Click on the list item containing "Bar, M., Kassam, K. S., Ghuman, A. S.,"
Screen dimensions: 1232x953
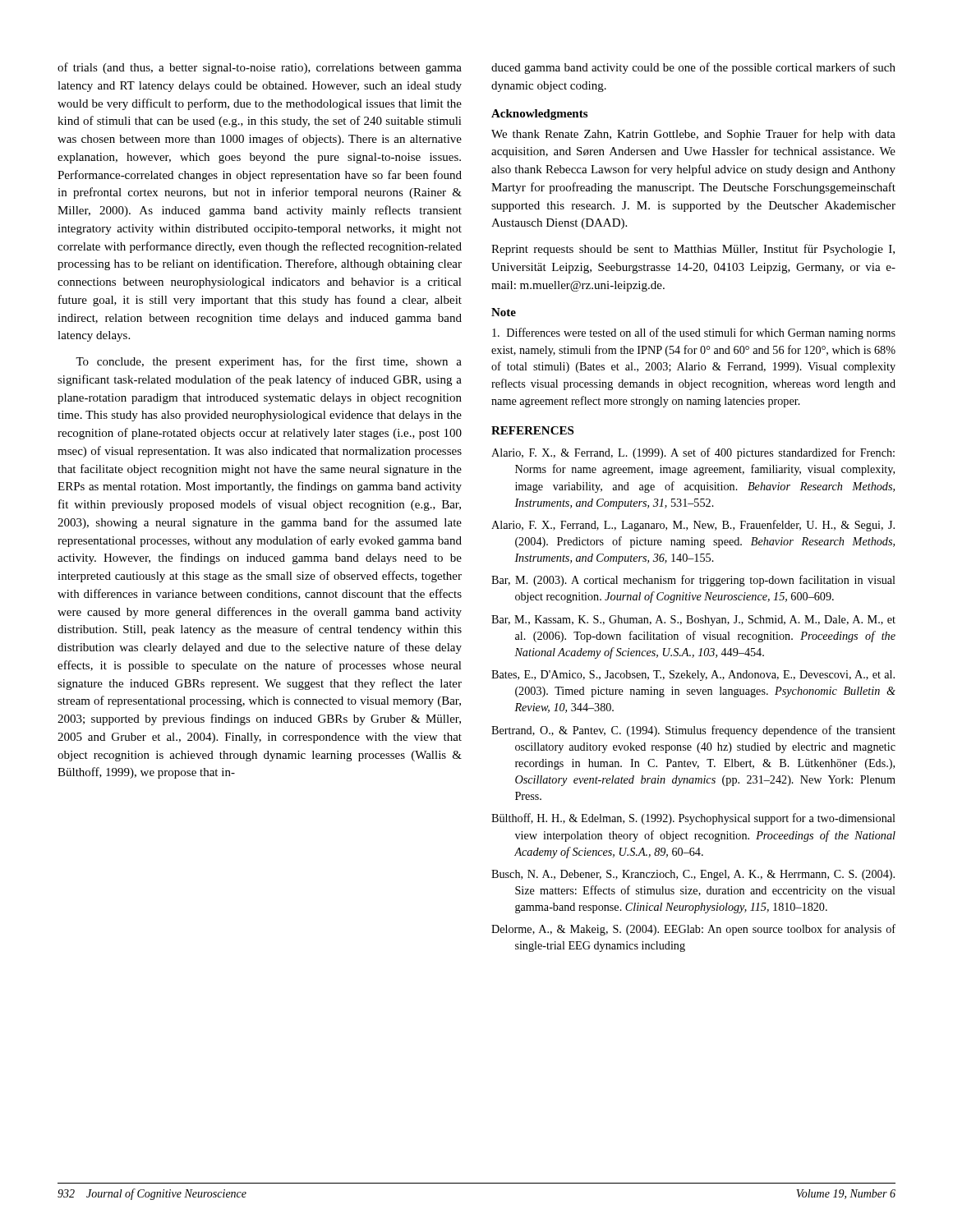[693, 636]
